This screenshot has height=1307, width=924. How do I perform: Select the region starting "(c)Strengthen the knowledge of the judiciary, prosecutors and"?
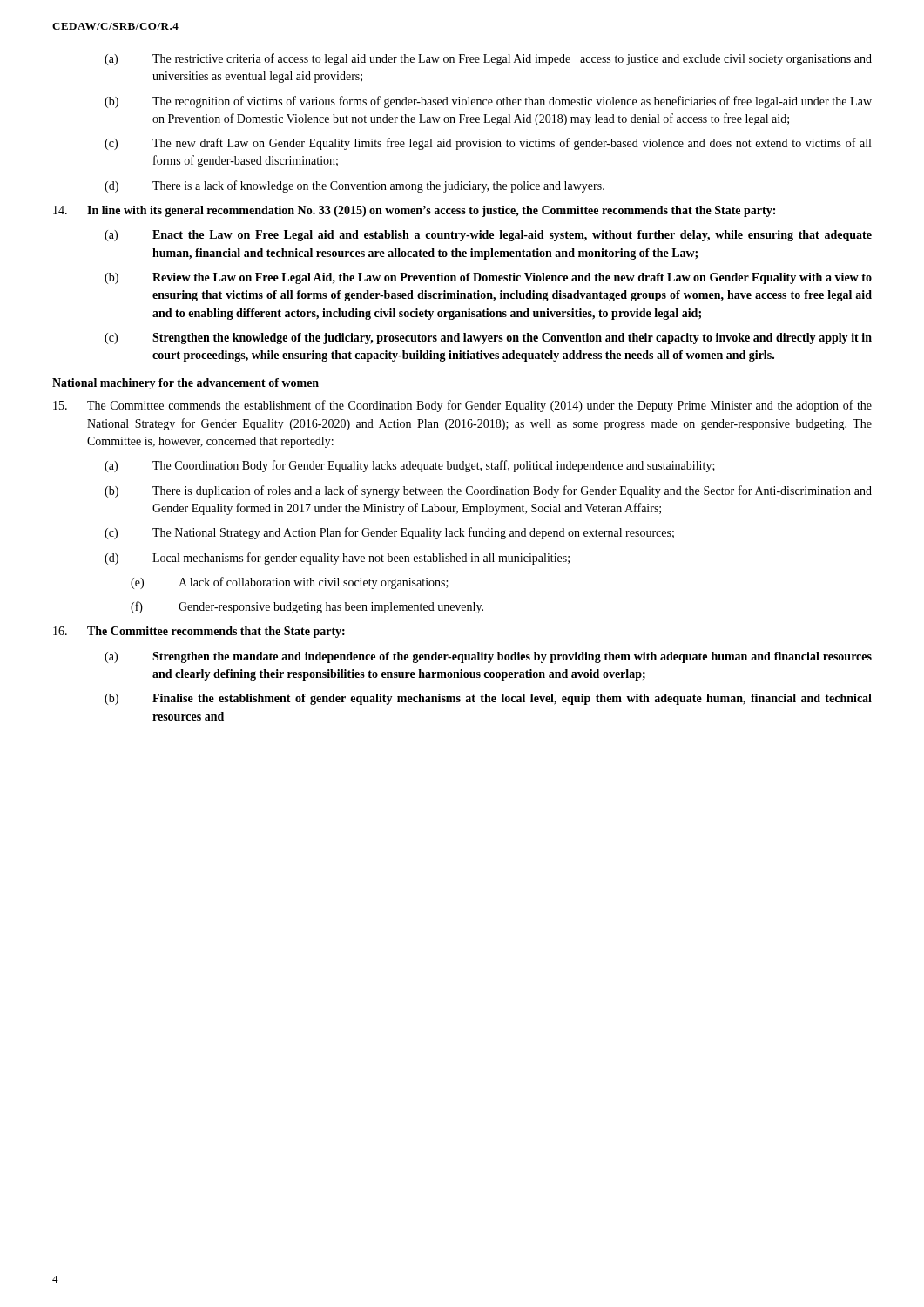488,347
